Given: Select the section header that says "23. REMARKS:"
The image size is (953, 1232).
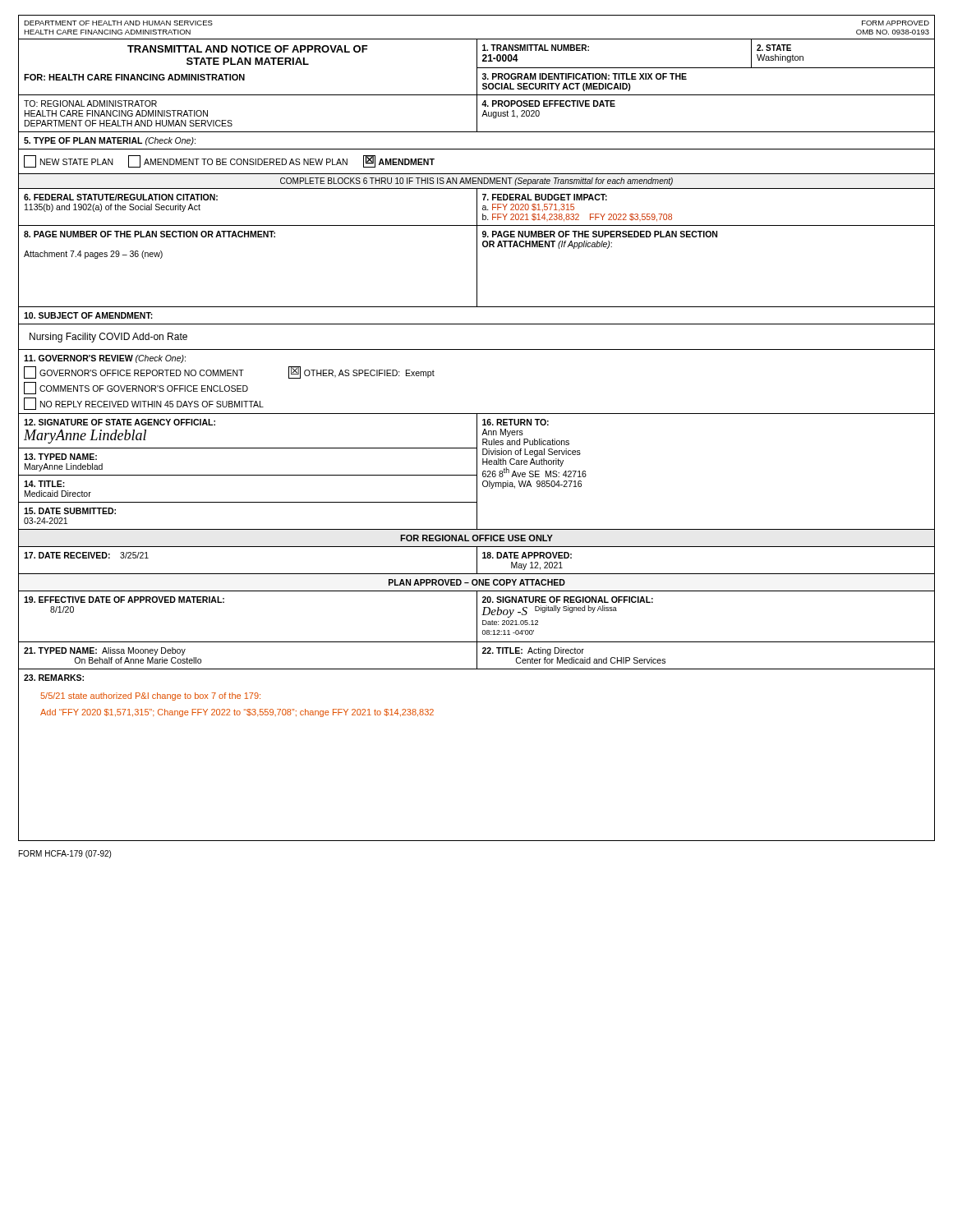Looking at the screenshot, I should pyautogui.click(x=54, y=678).
